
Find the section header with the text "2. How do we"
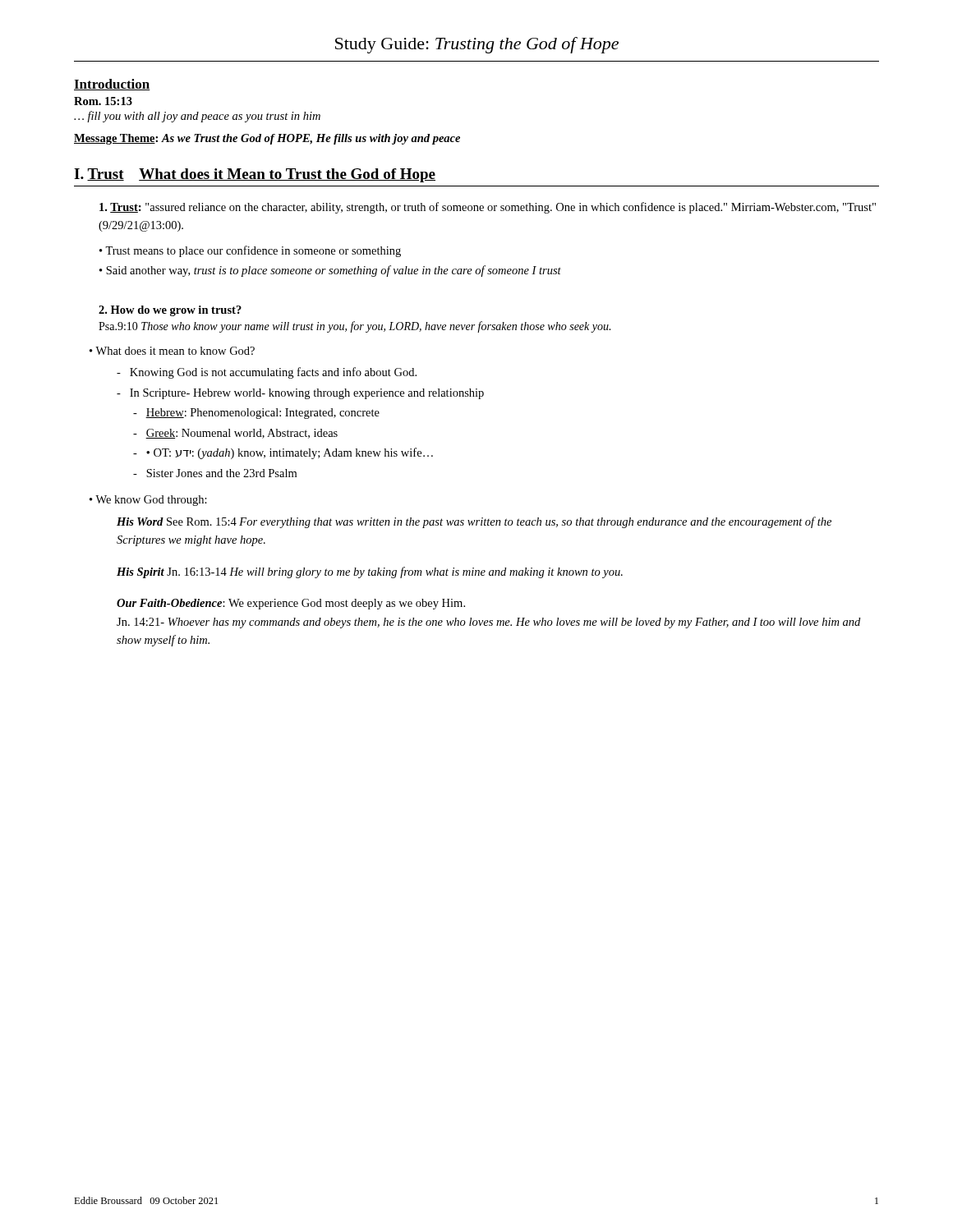click(x=170, y=310)
